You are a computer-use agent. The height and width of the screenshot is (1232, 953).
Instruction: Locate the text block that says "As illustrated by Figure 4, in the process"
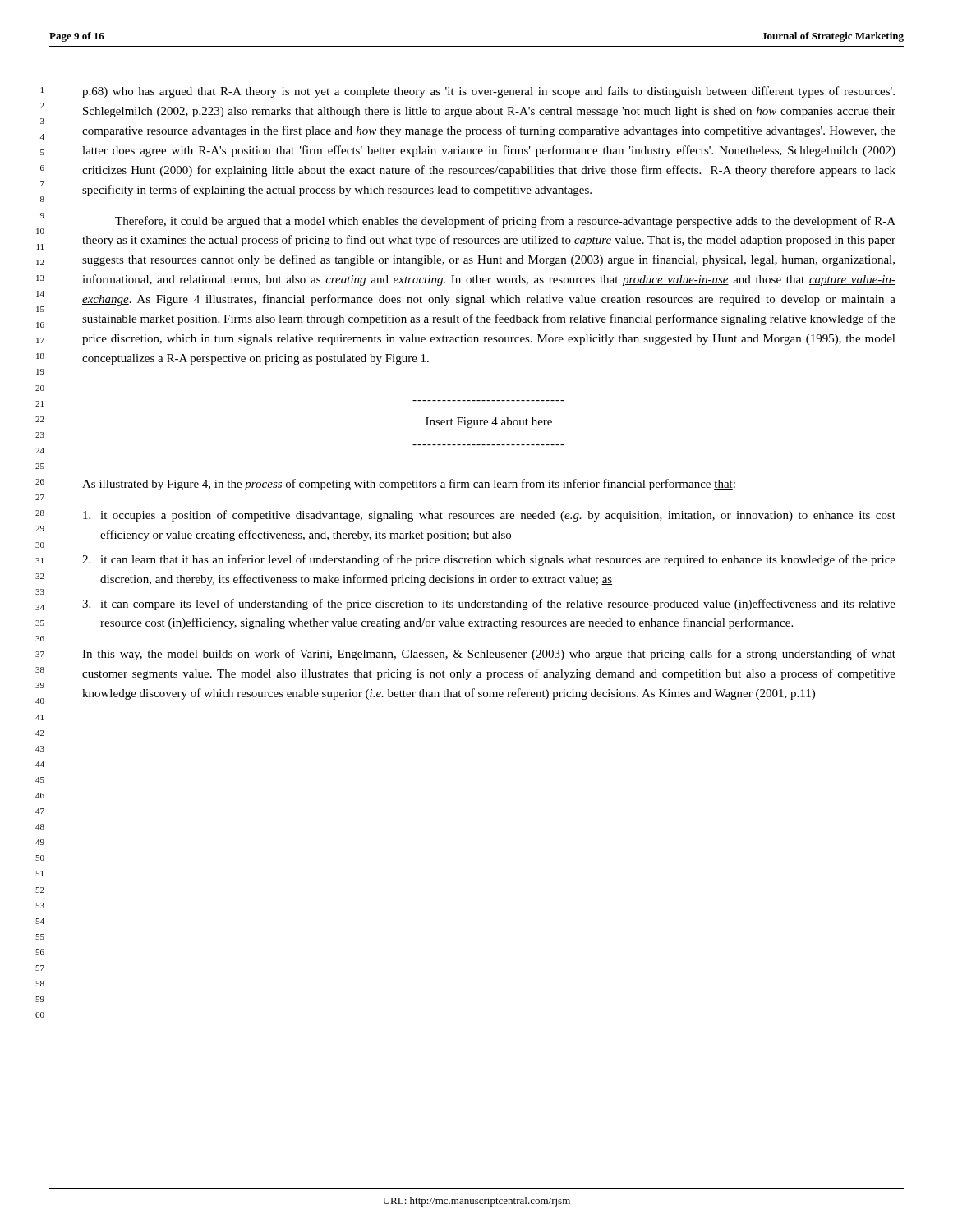click(x=489, y=484)
